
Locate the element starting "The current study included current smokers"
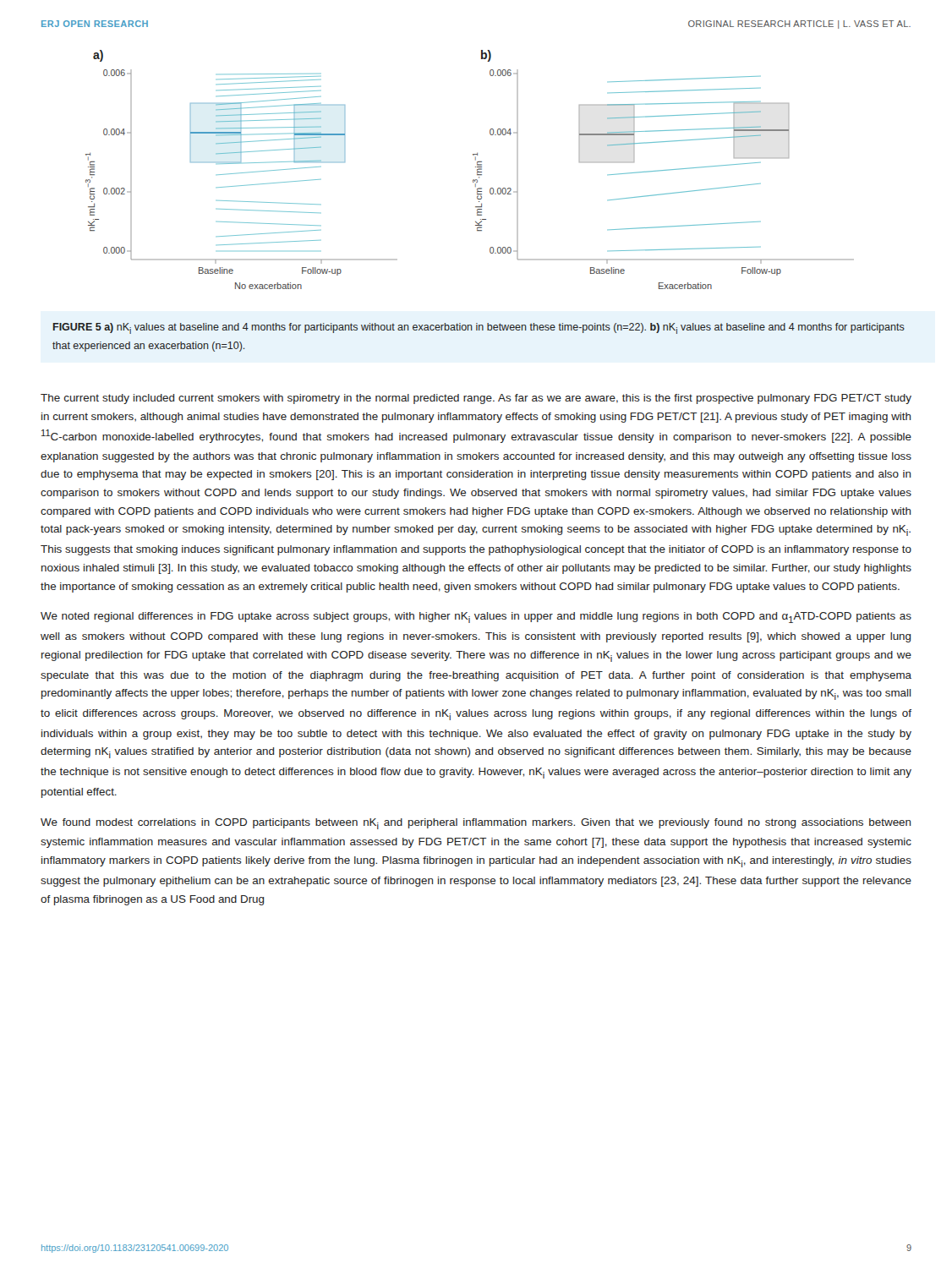(476, 649)
